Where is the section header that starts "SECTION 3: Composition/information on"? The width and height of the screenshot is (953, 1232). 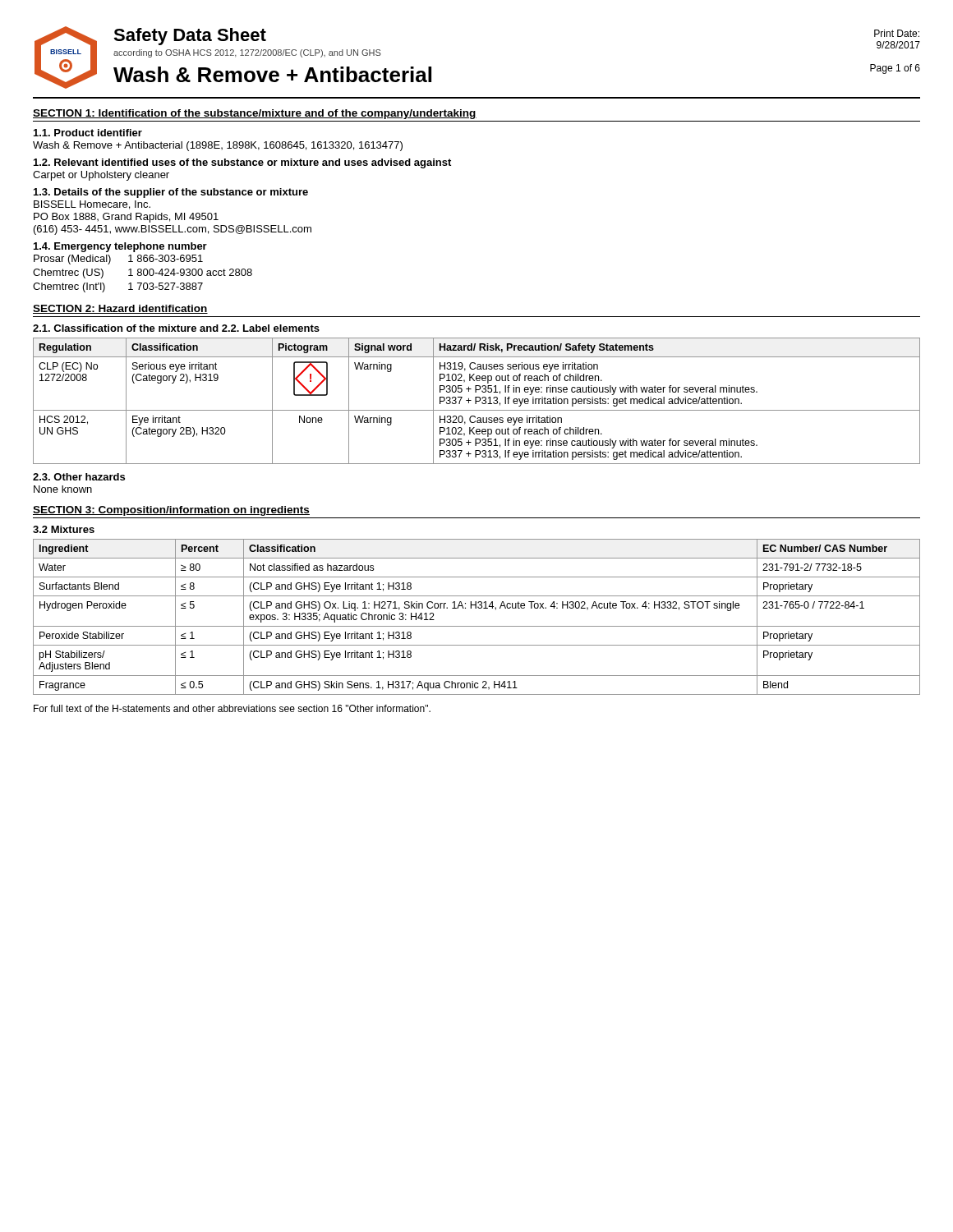pos(171,510)
